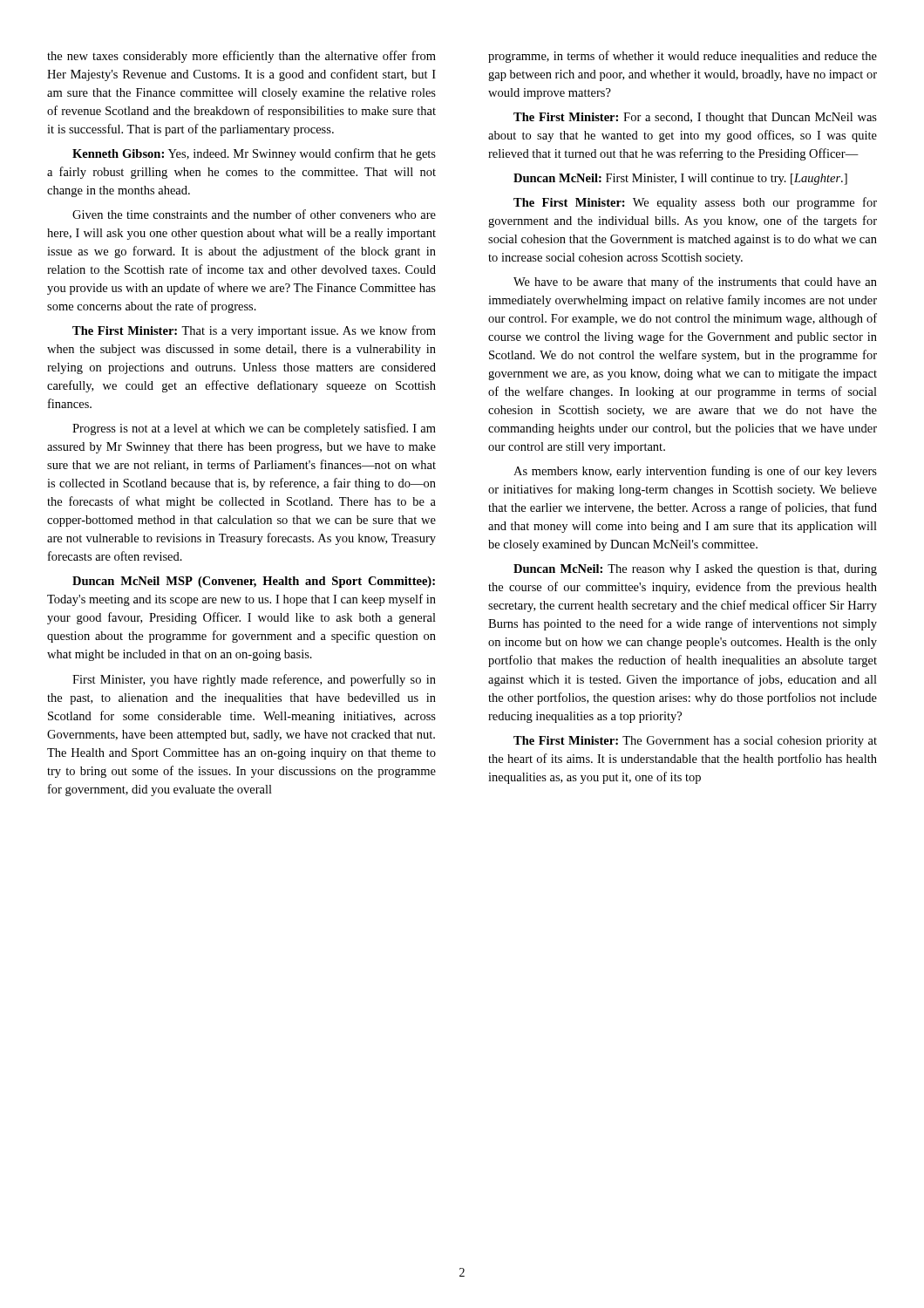This screenshot has width=924, height=1308.
Task: Point to the block beginning "the new taxes considerably"
Action: click(241, 93)
